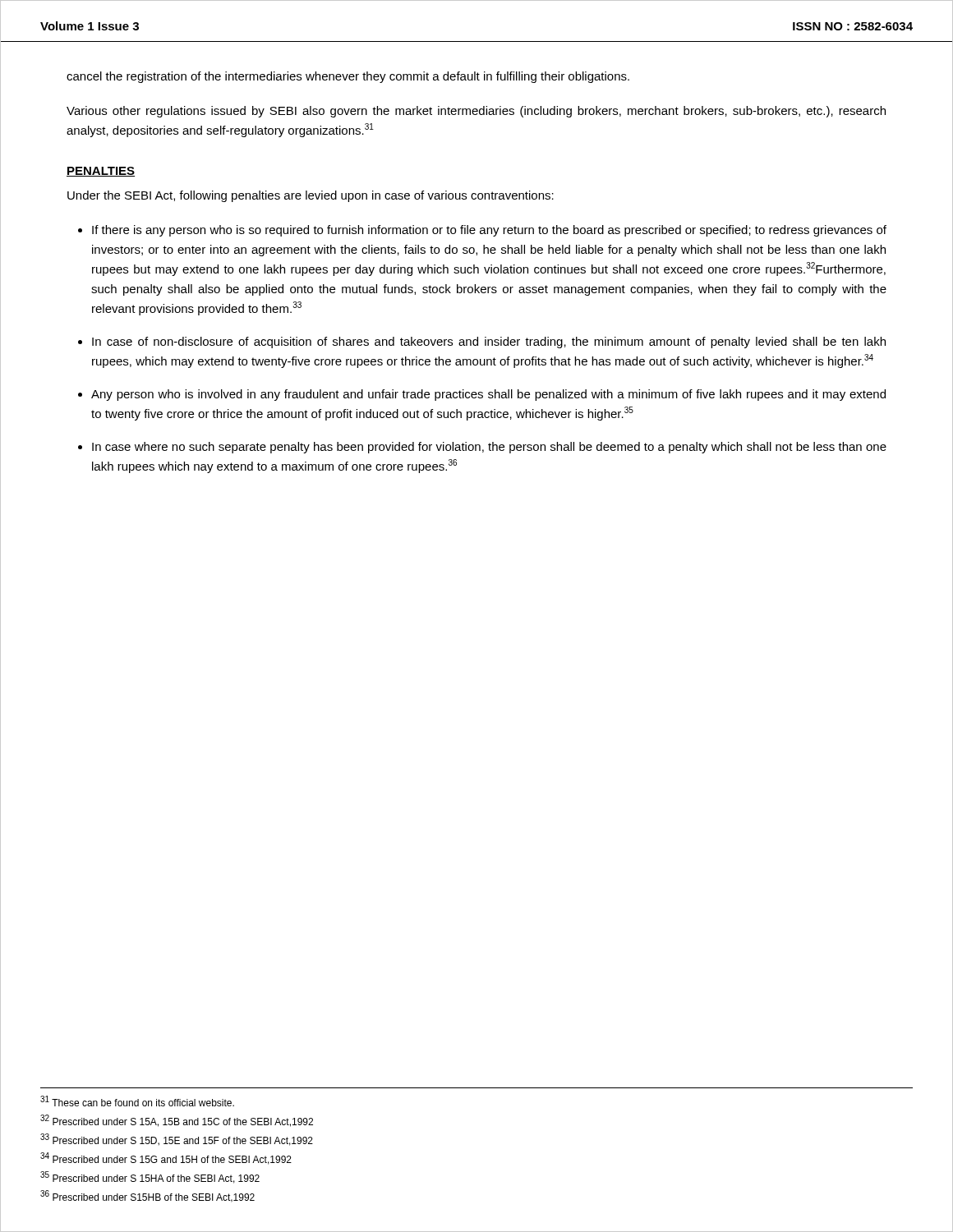Locate the region starting "In case where no such"
953x1232 pixels.
489,456
